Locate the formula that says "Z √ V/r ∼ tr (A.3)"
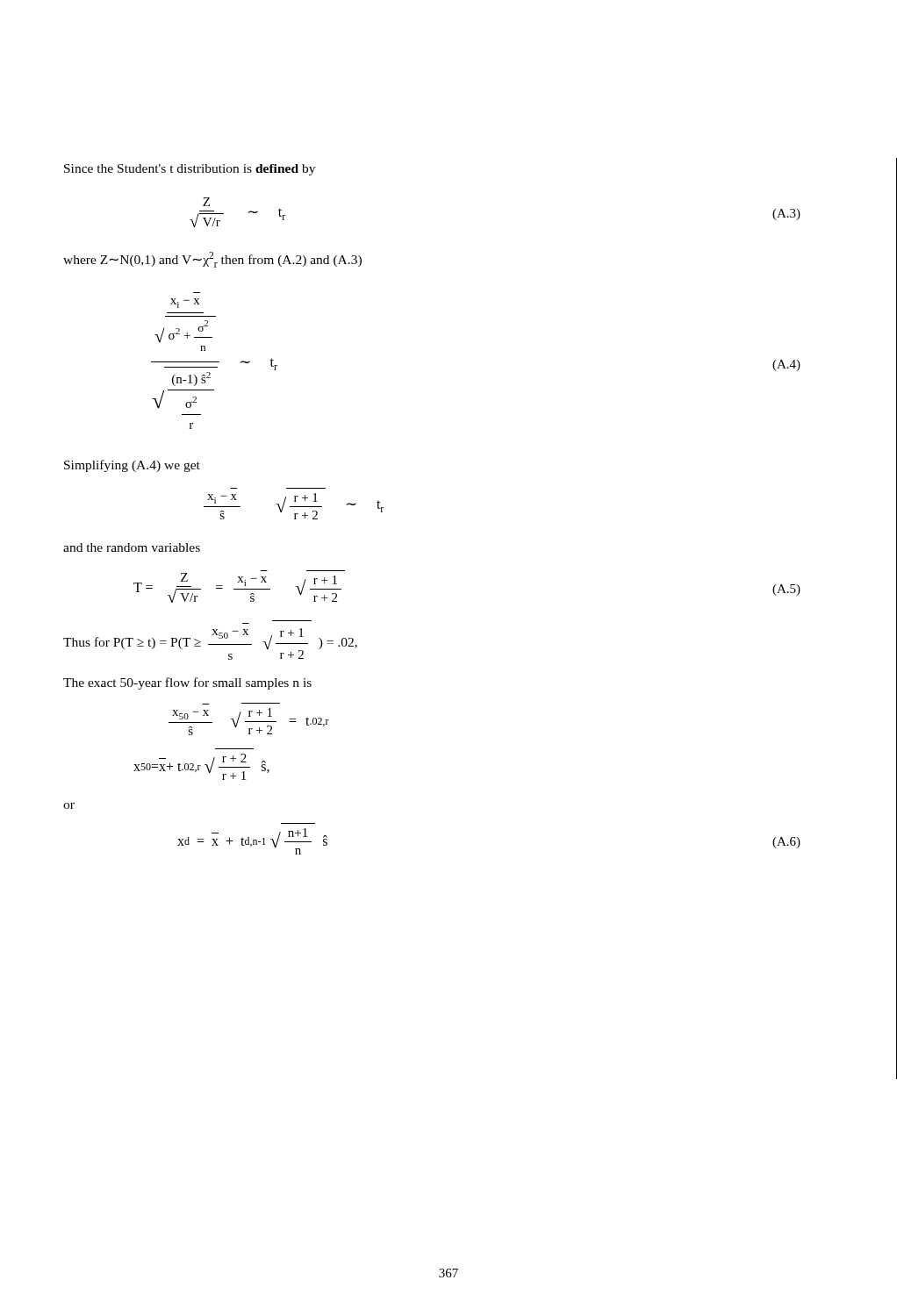The image size is (897, 1316). pyautogui.click(x=206, y=202)
